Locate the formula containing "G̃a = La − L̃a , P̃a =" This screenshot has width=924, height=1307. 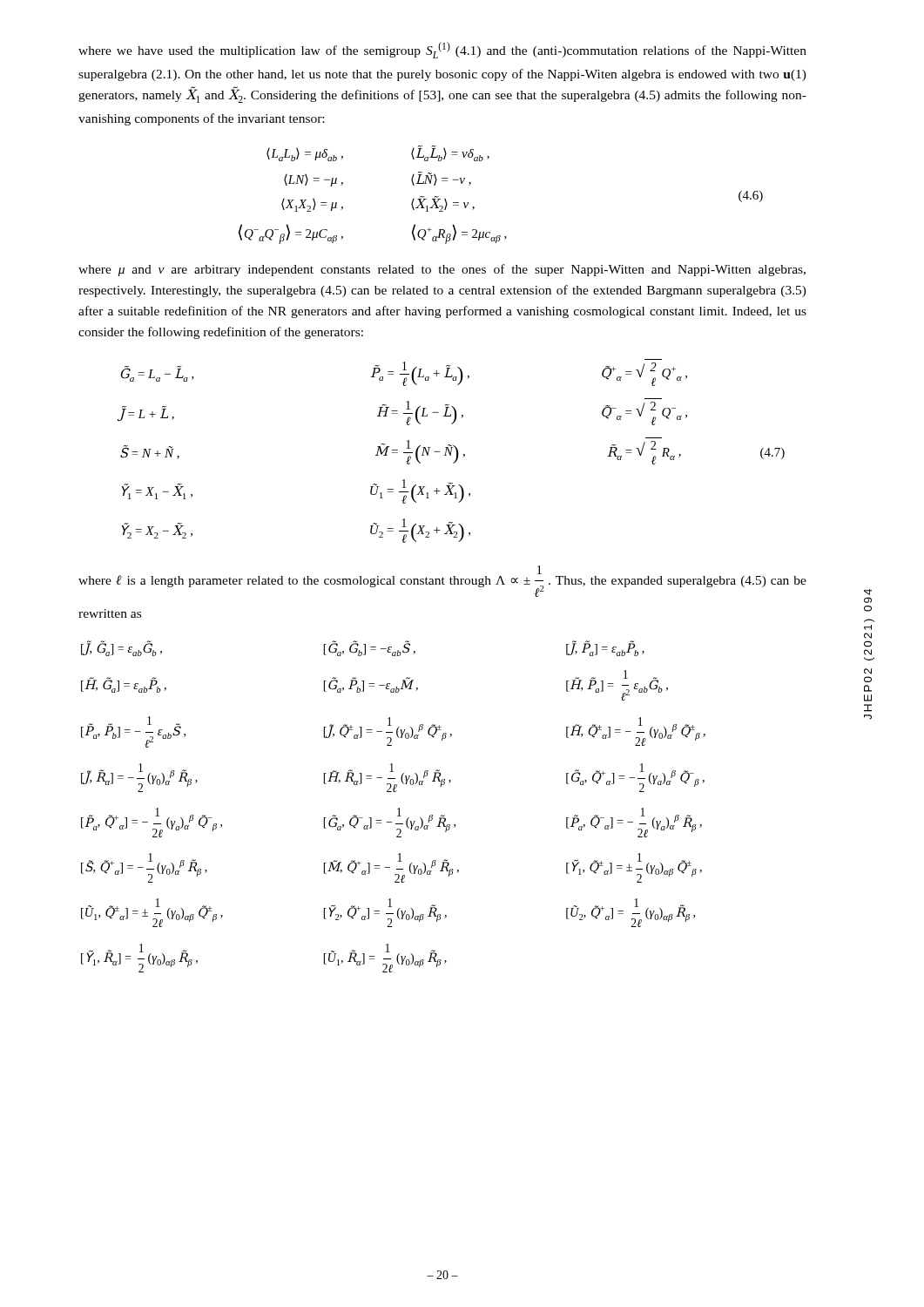tap(442, 453)
